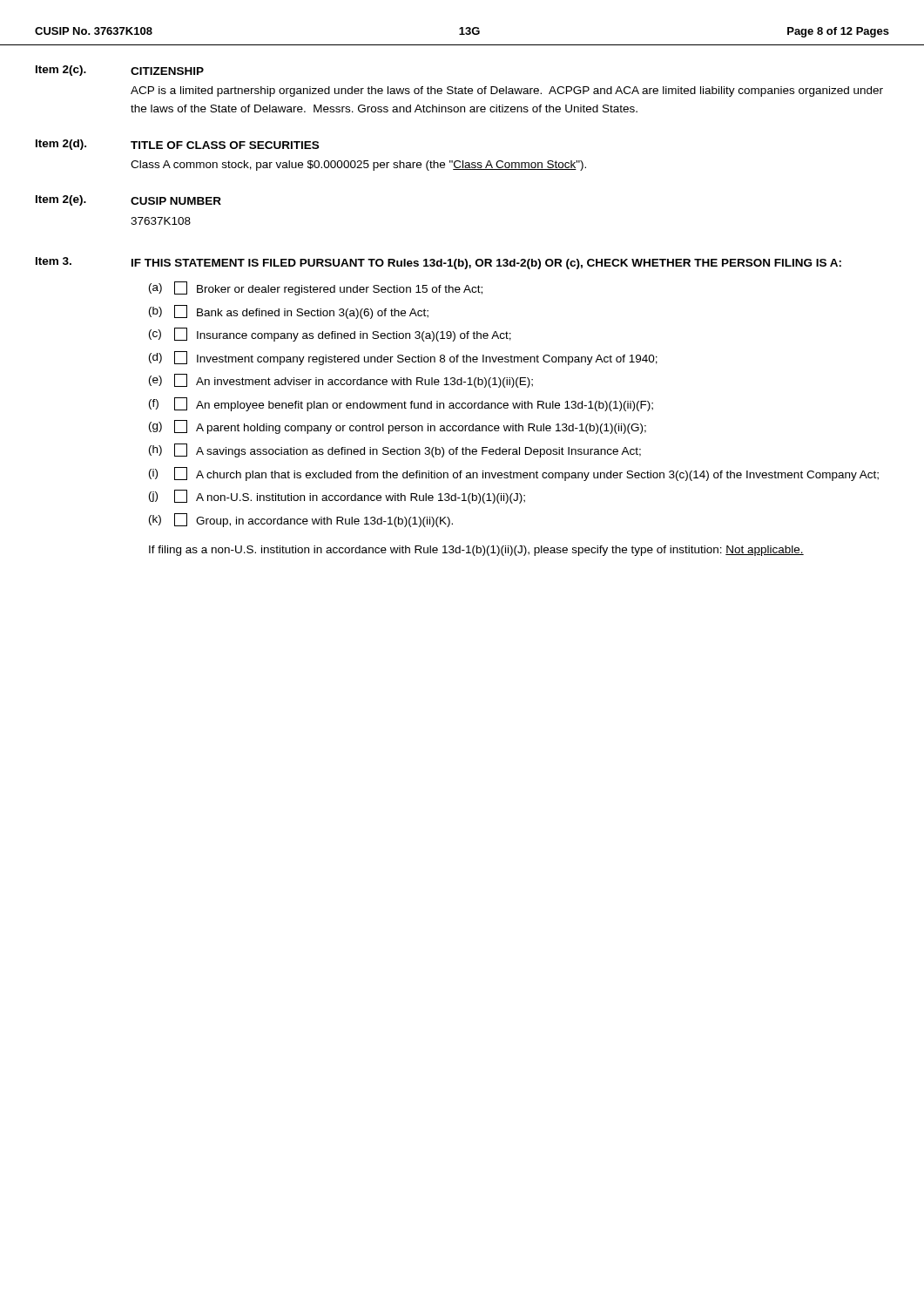Navigate to the text block starting "(k) Group, in accordance with"
Viewport: 924px width, 1307px height.
pyautogui.click(x=301, y=520)
